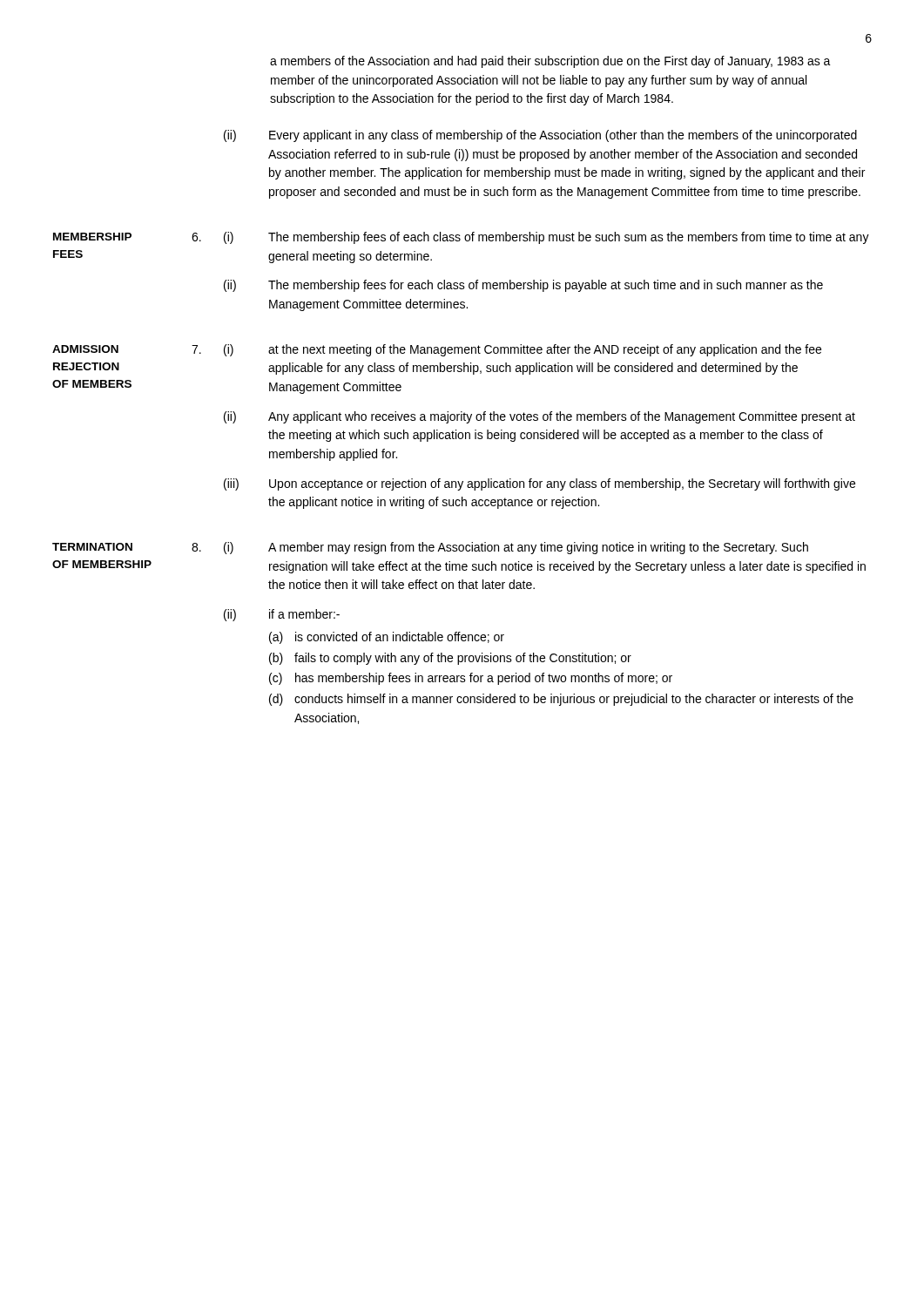Select the block starting "a members of the Association and had paid"
Viewport: 924px width, 1307px height.
[571, 81]
